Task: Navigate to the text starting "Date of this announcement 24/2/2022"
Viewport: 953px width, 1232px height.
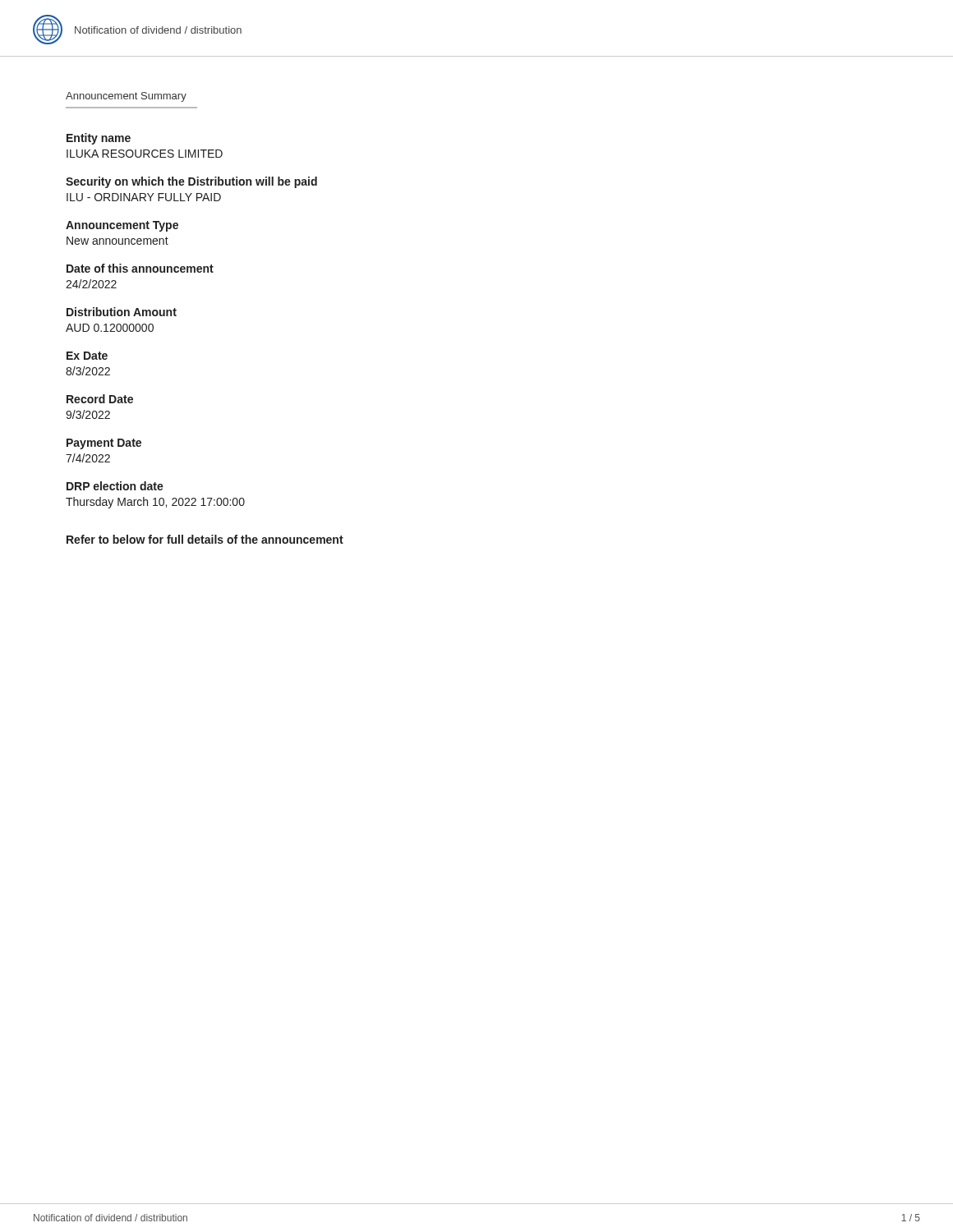Action: point(140,268)
